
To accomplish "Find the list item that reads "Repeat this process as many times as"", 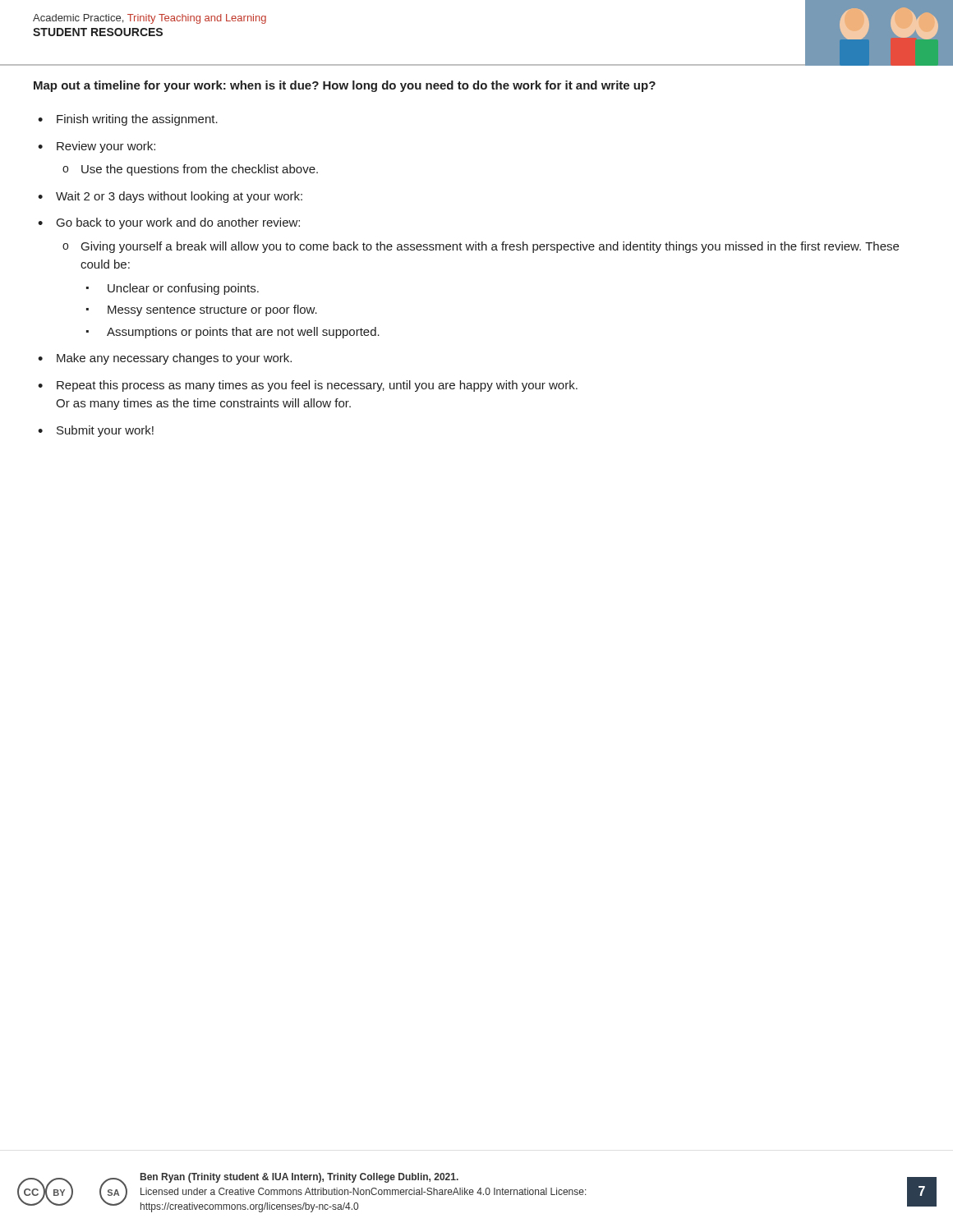I will point(317,394).
